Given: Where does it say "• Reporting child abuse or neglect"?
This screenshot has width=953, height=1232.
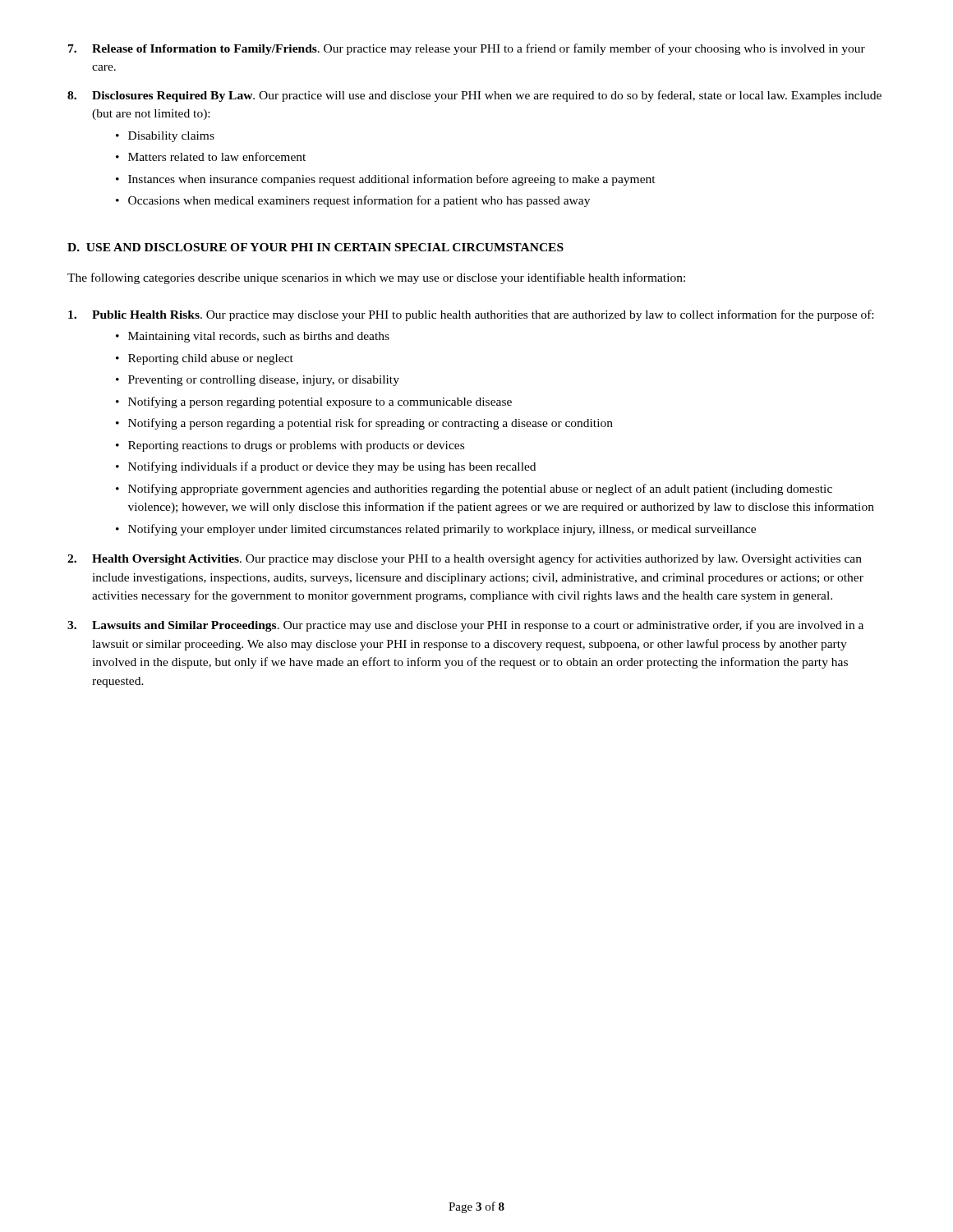Looking at the screenshot, I should tap(204, 358).
